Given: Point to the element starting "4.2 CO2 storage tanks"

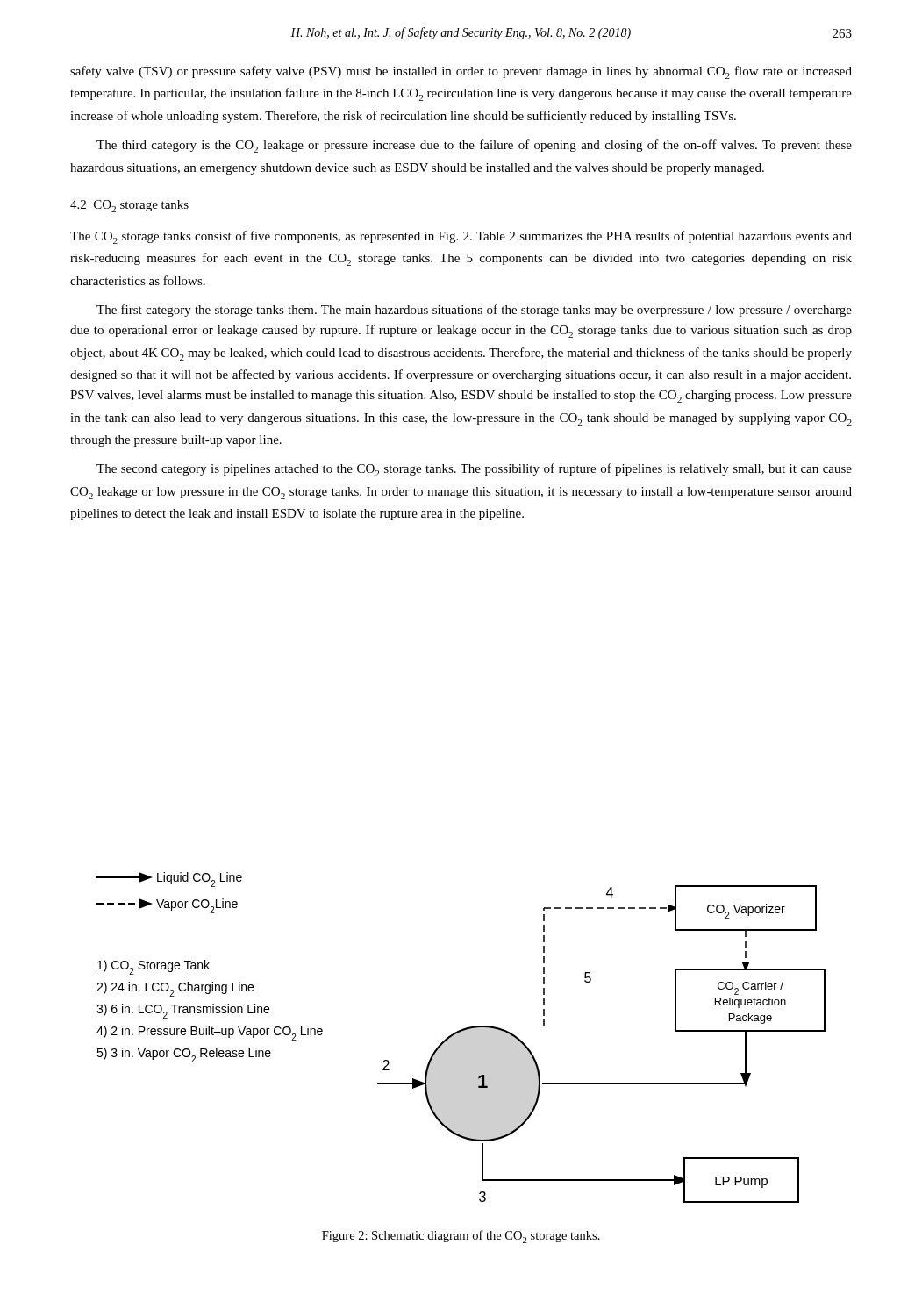Looking at the screenshot, I should coord(129,206).
